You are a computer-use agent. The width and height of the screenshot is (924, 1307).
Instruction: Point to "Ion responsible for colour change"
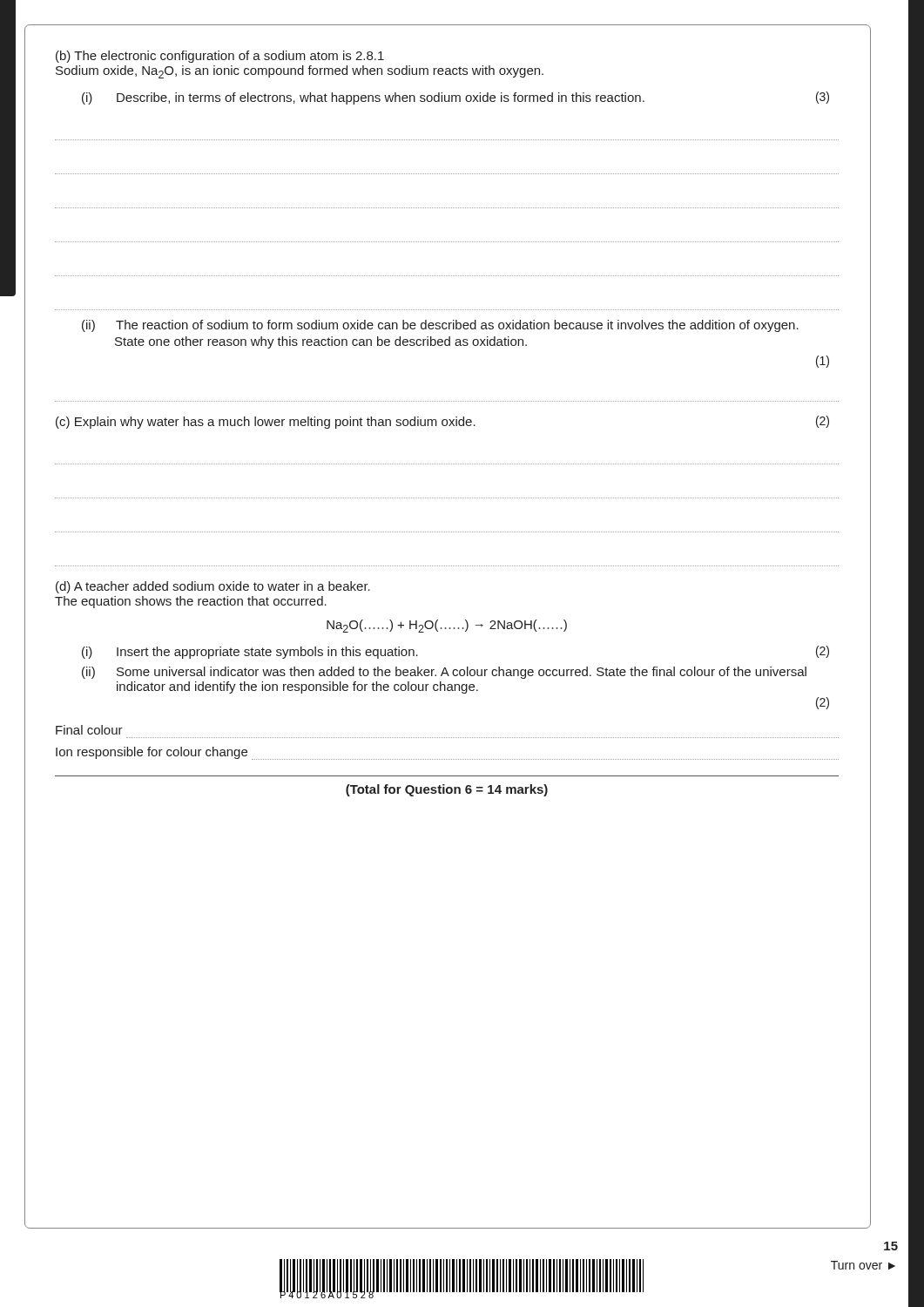pyautogui.click(x=447, y=752)
